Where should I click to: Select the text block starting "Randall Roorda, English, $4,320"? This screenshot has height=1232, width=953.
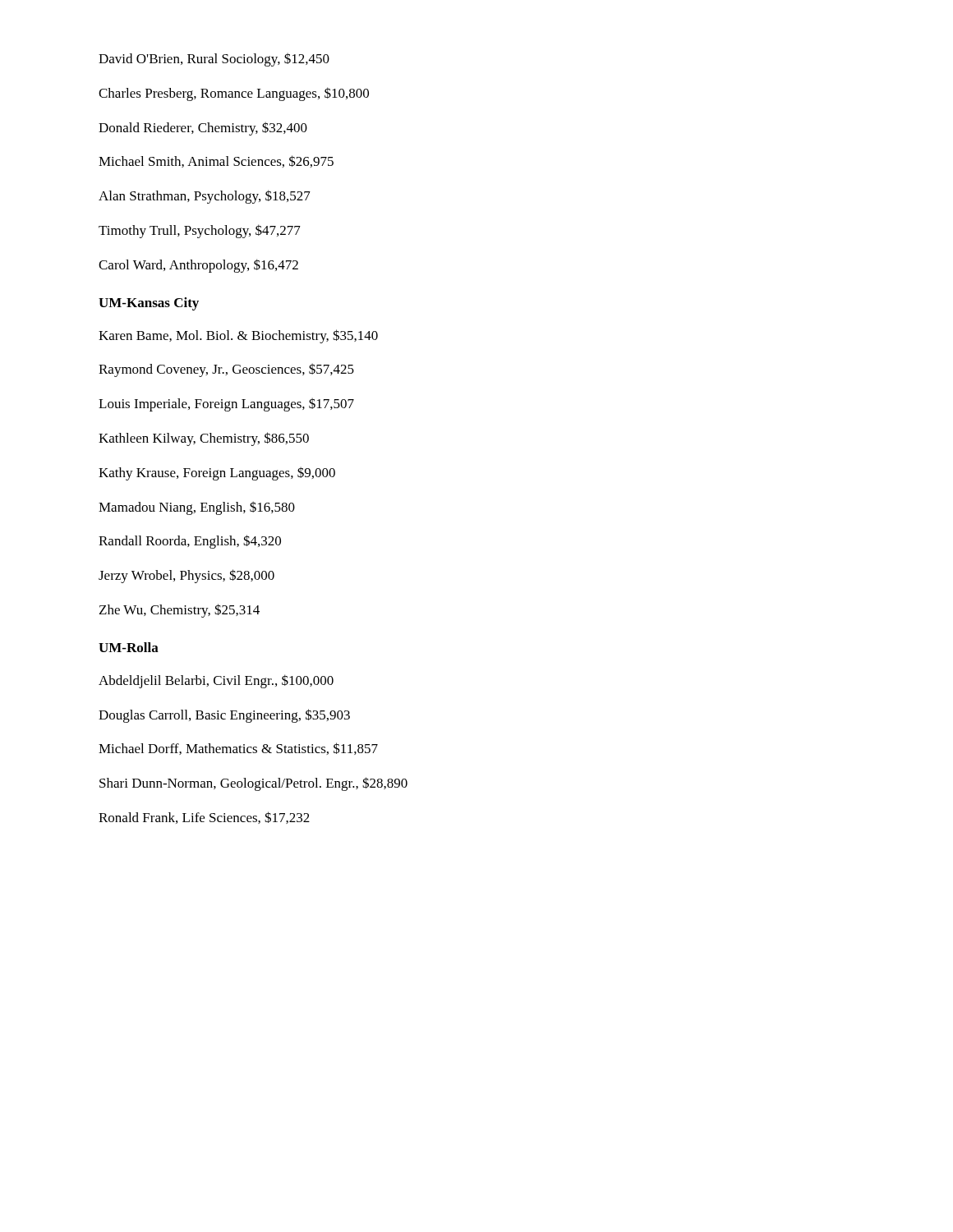click(x=190, y=541)
